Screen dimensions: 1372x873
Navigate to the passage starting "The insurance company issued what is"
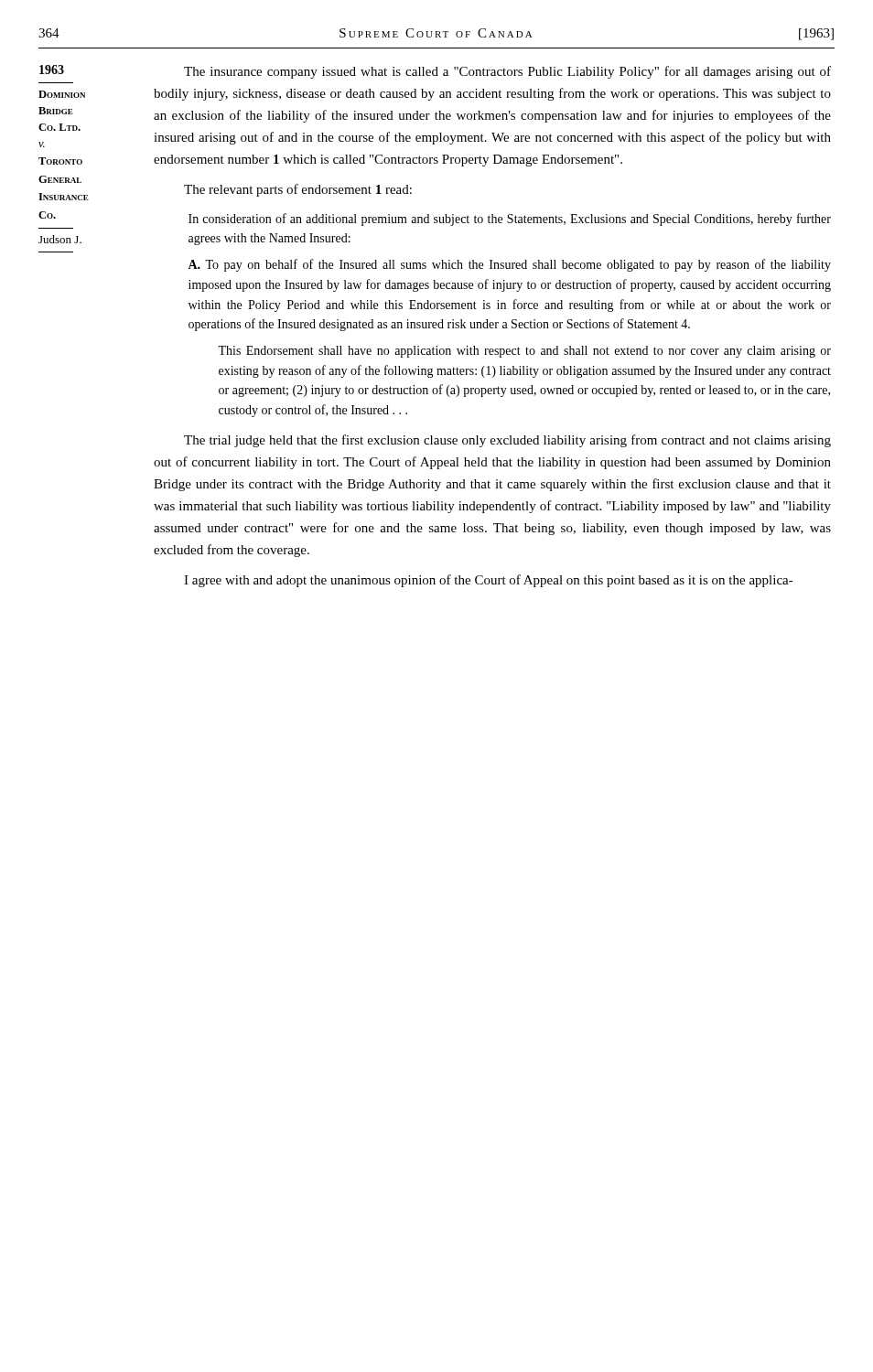pos(492,115)
